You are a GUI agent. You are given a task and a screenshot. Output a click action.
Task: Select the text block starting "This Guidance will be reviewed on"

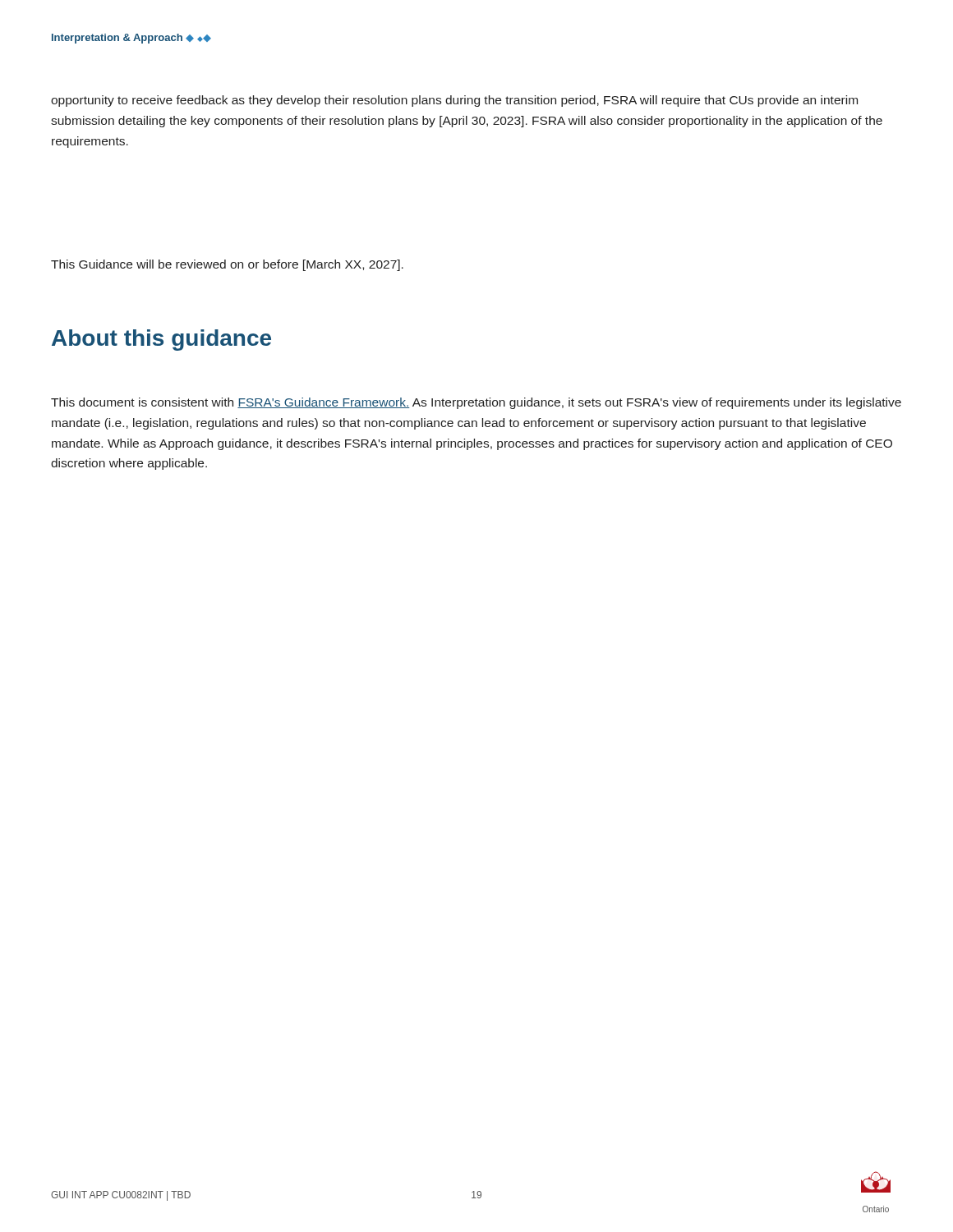(x=228, y=264)
